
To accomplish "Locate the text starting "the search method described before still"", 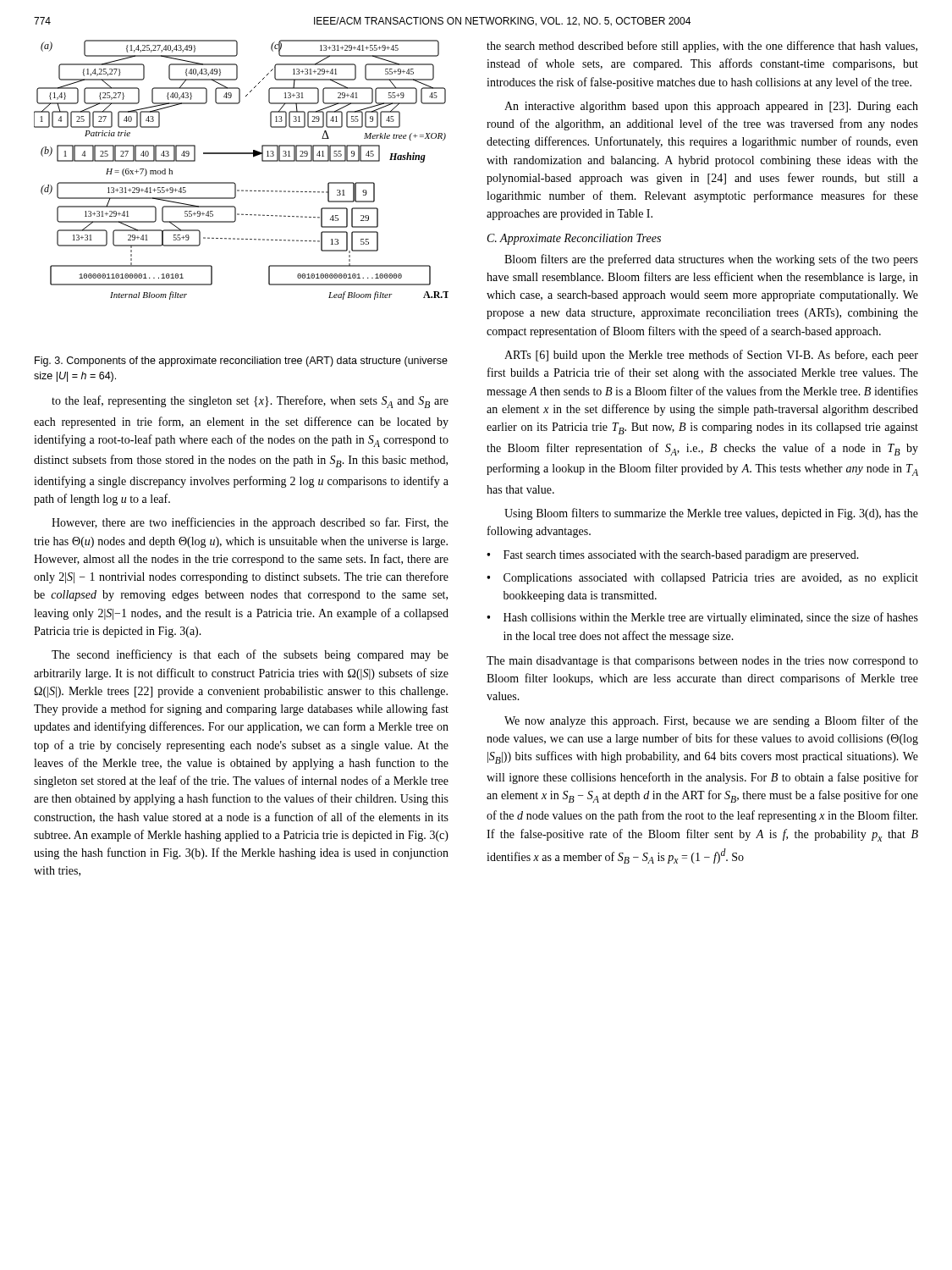I will (702, 130).
